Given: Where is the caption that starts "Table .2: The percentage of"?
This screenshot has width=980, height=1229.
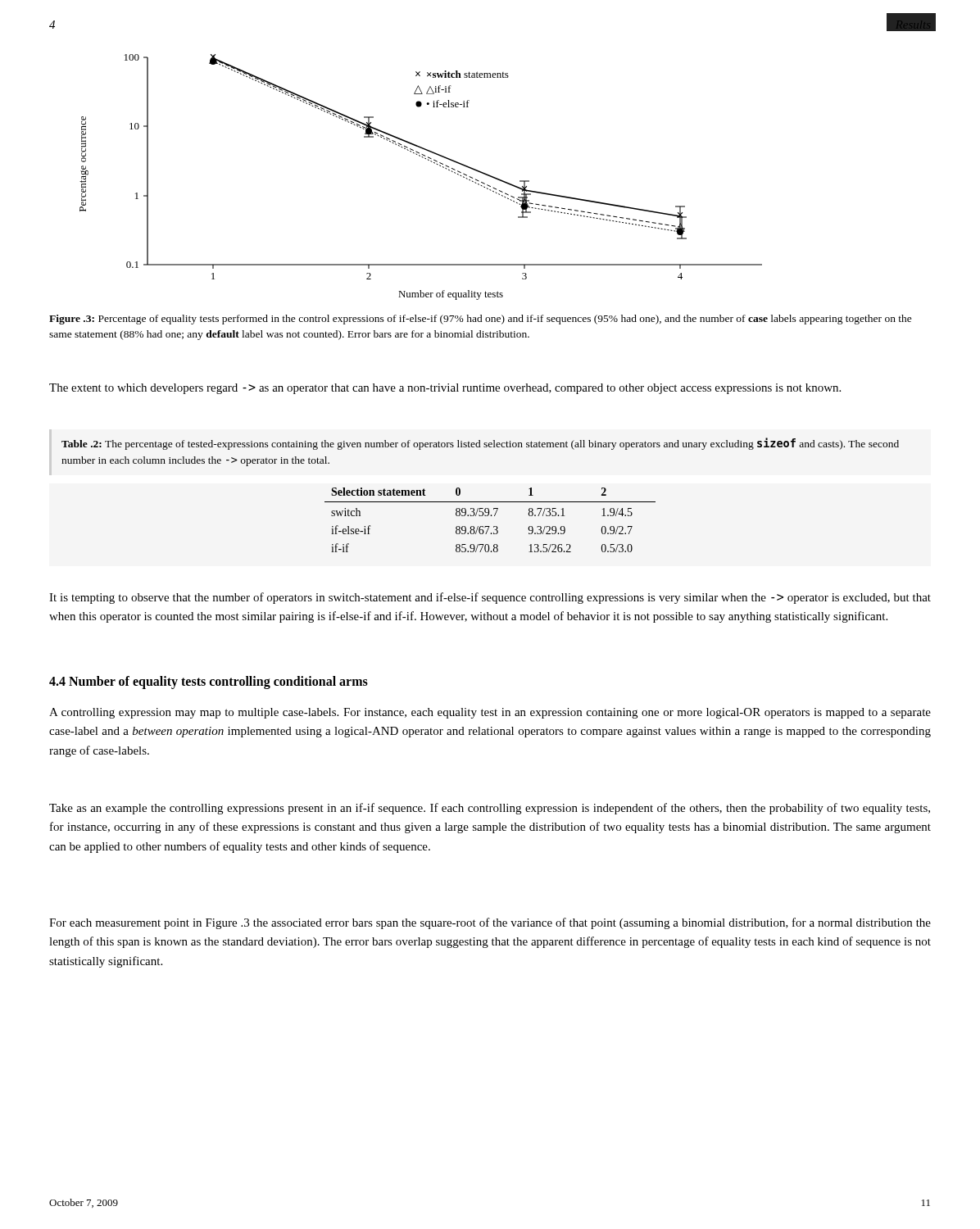Looking at the screenshot, I should 480,451.
